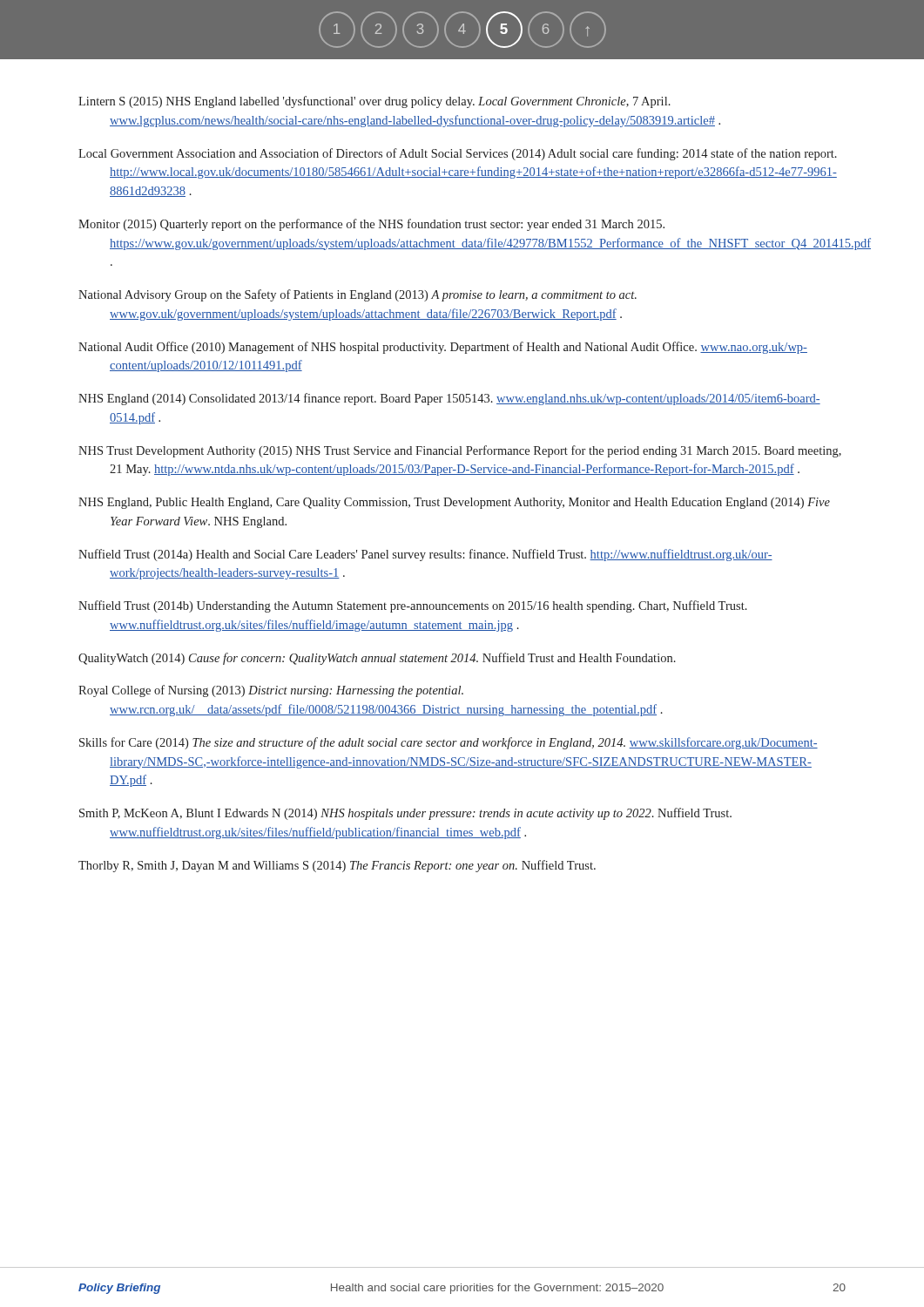Find the block on this page that starts "Lintern S (2015) NHS England labelled 'dysfunctional'"

click(x=400, y=111)
